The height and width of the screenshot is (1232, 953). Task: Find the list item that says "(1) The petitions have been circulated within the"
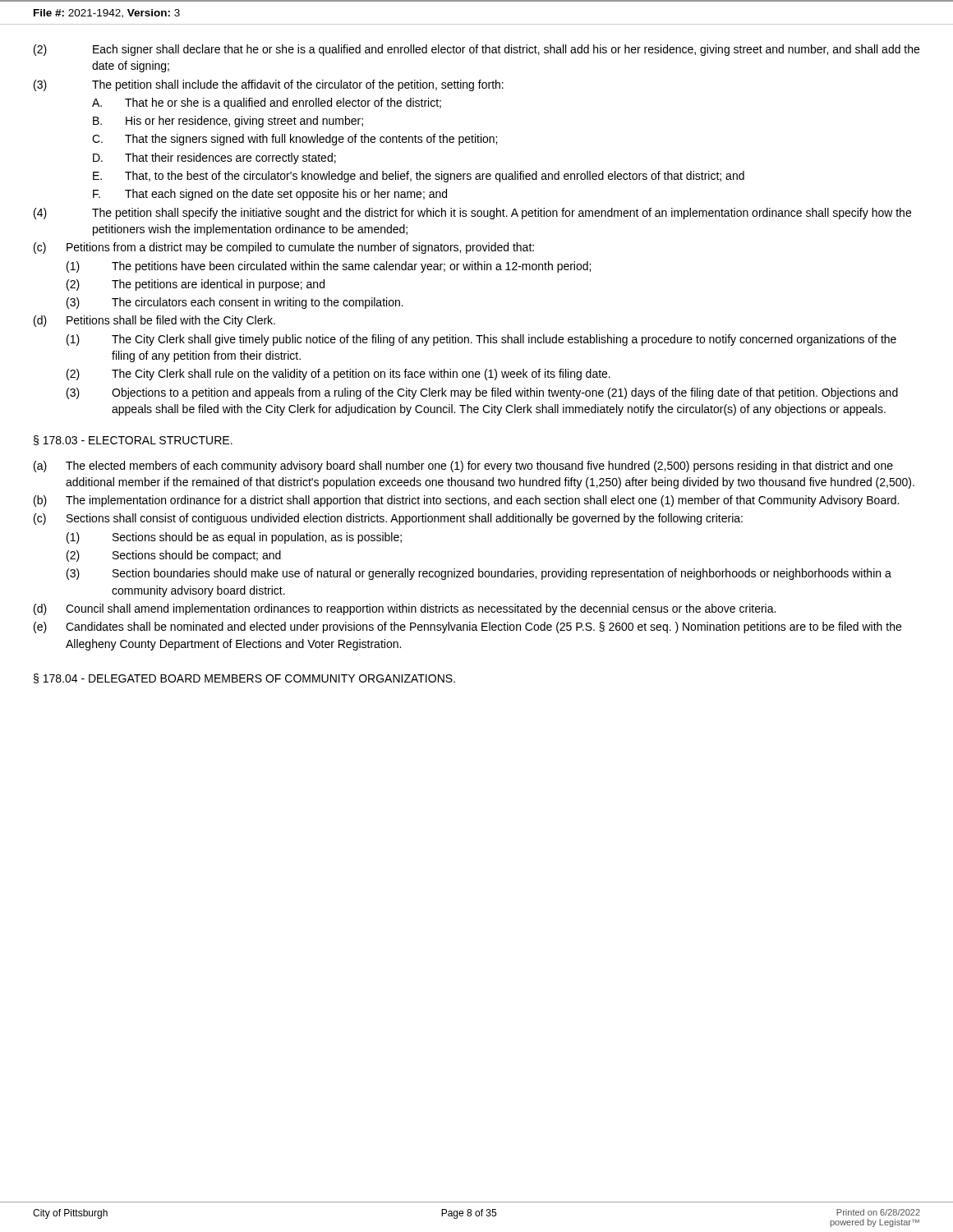(x=329, y=266)
